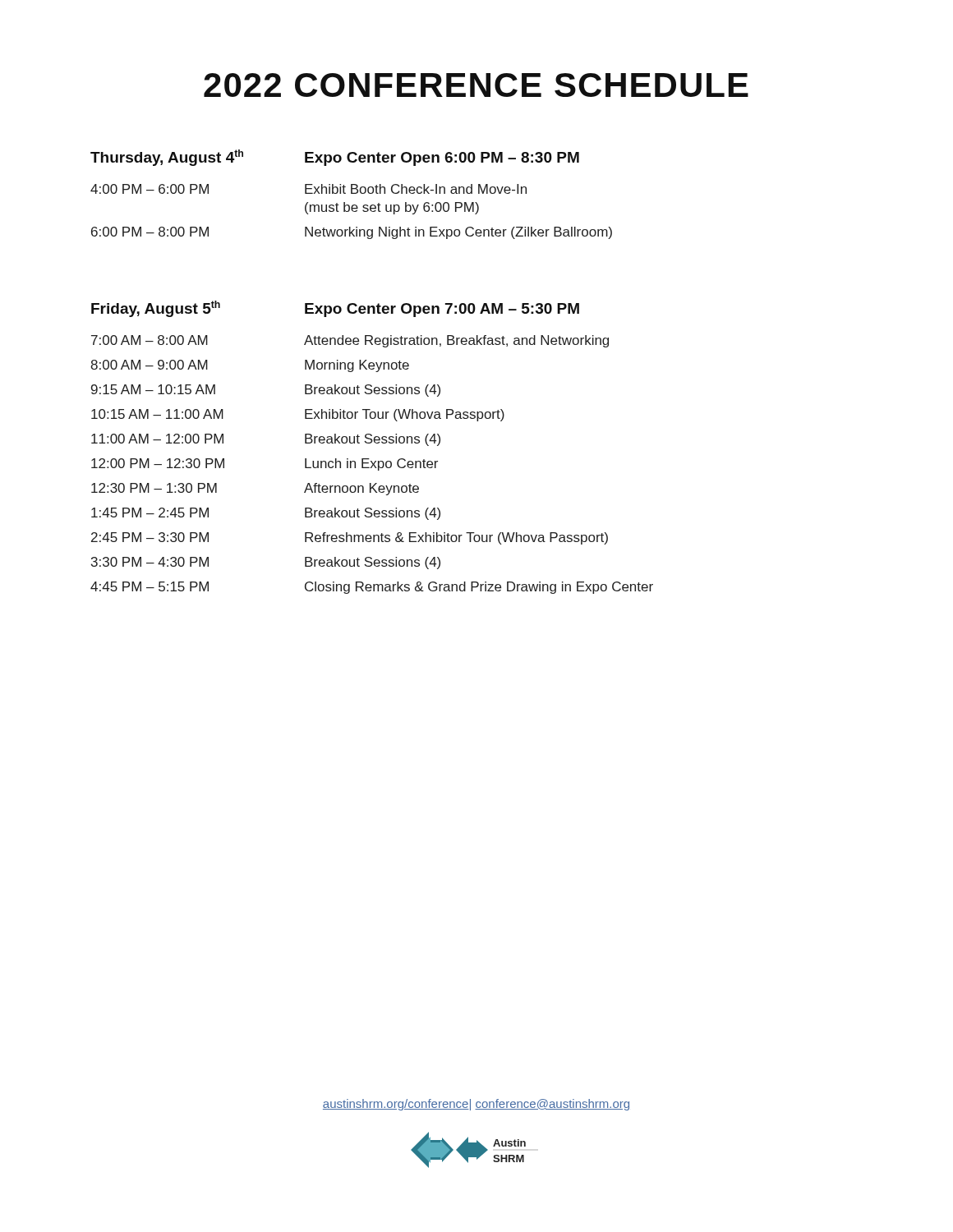This screenshot has width=953, height=1232.
Task: Find the block on this page that starts "12:00 PM – 12:30 PM"
Action: point(170,464)
